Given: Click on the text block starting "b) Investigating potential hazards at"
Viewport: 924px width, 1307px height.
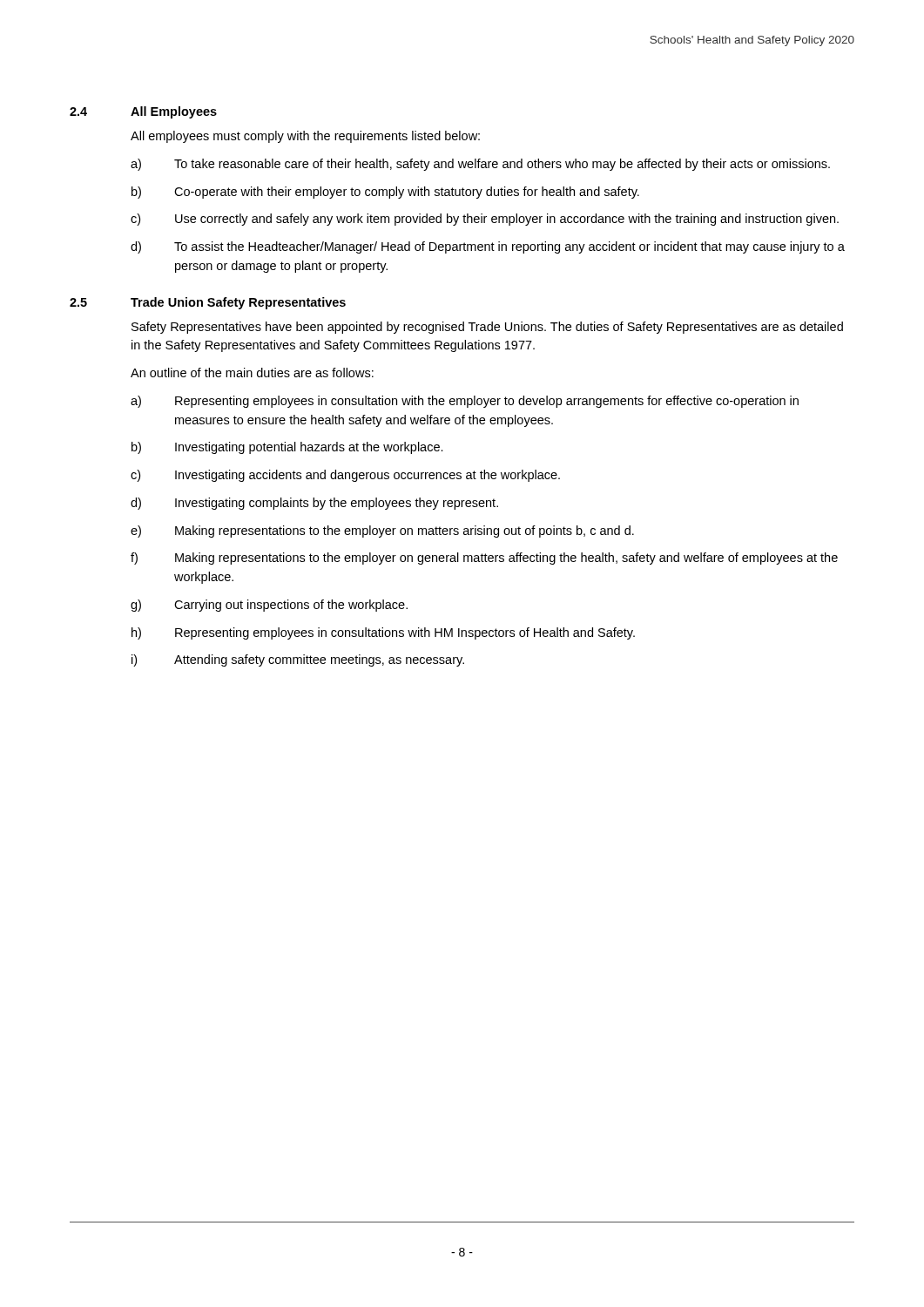Looking at the screenshot, I should click(x=287, y=448).
